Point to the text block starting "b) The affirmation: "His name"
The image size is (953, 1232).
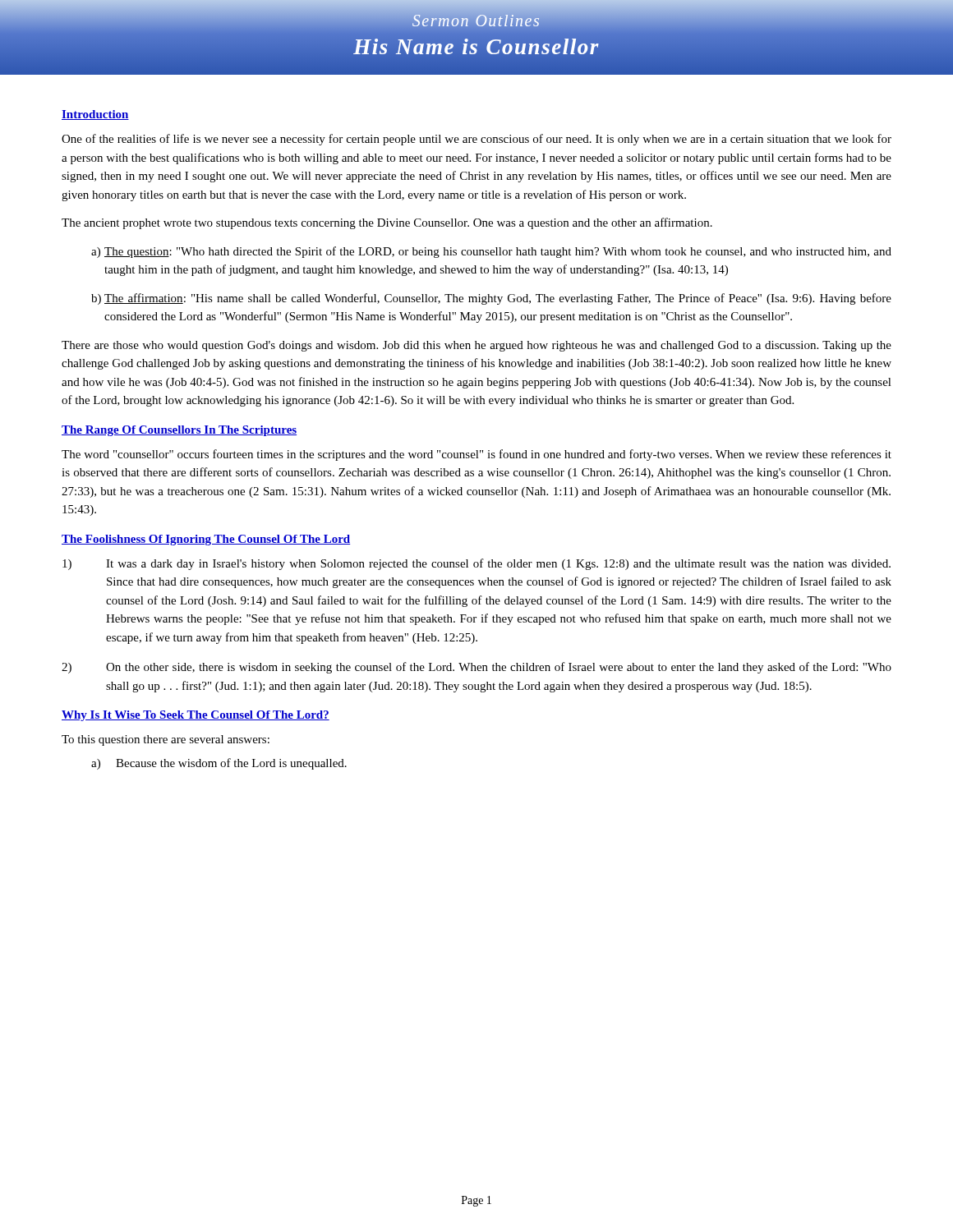[x=476, y=307]
